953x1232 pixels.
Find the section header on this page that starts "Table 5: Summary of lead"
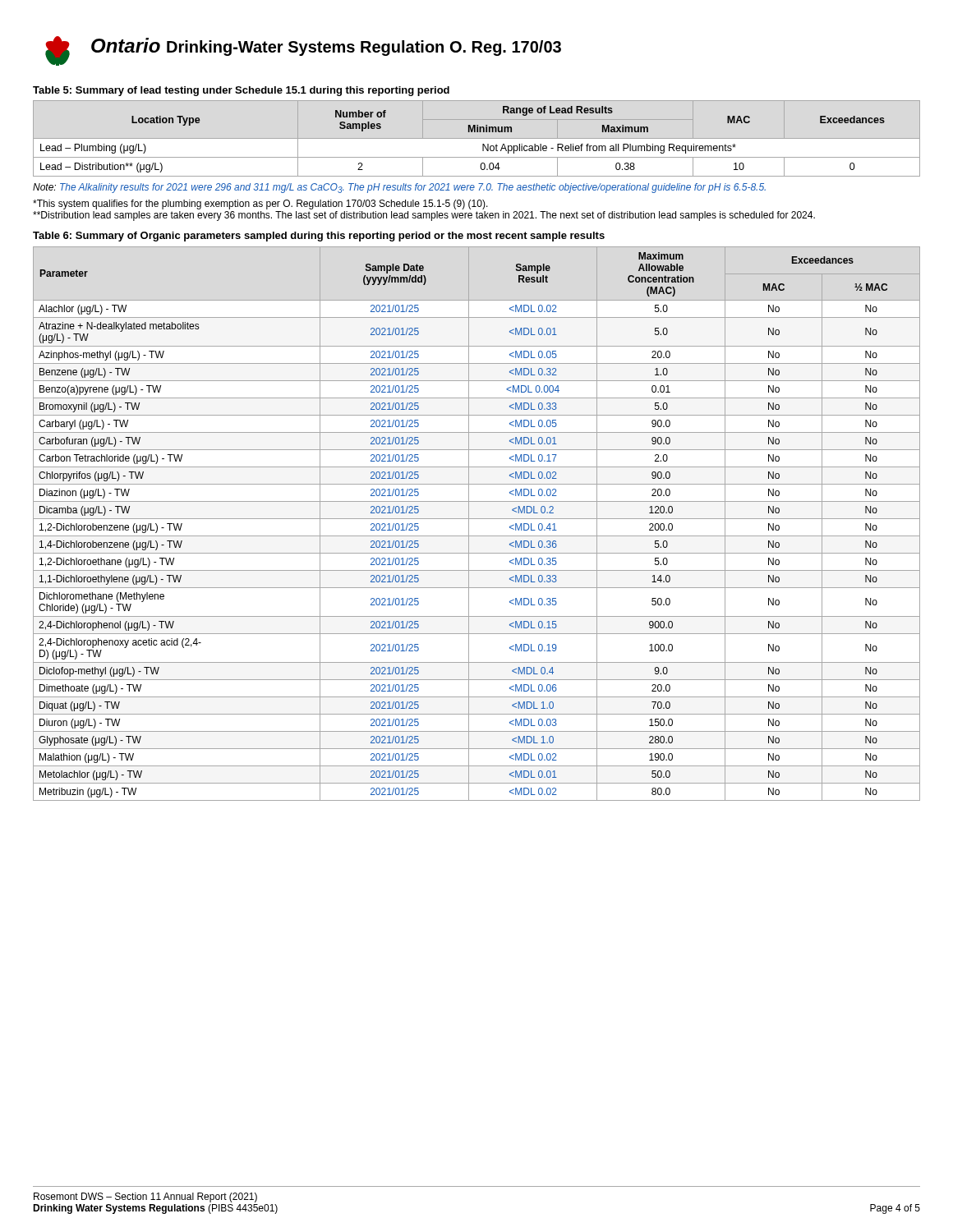241,90
